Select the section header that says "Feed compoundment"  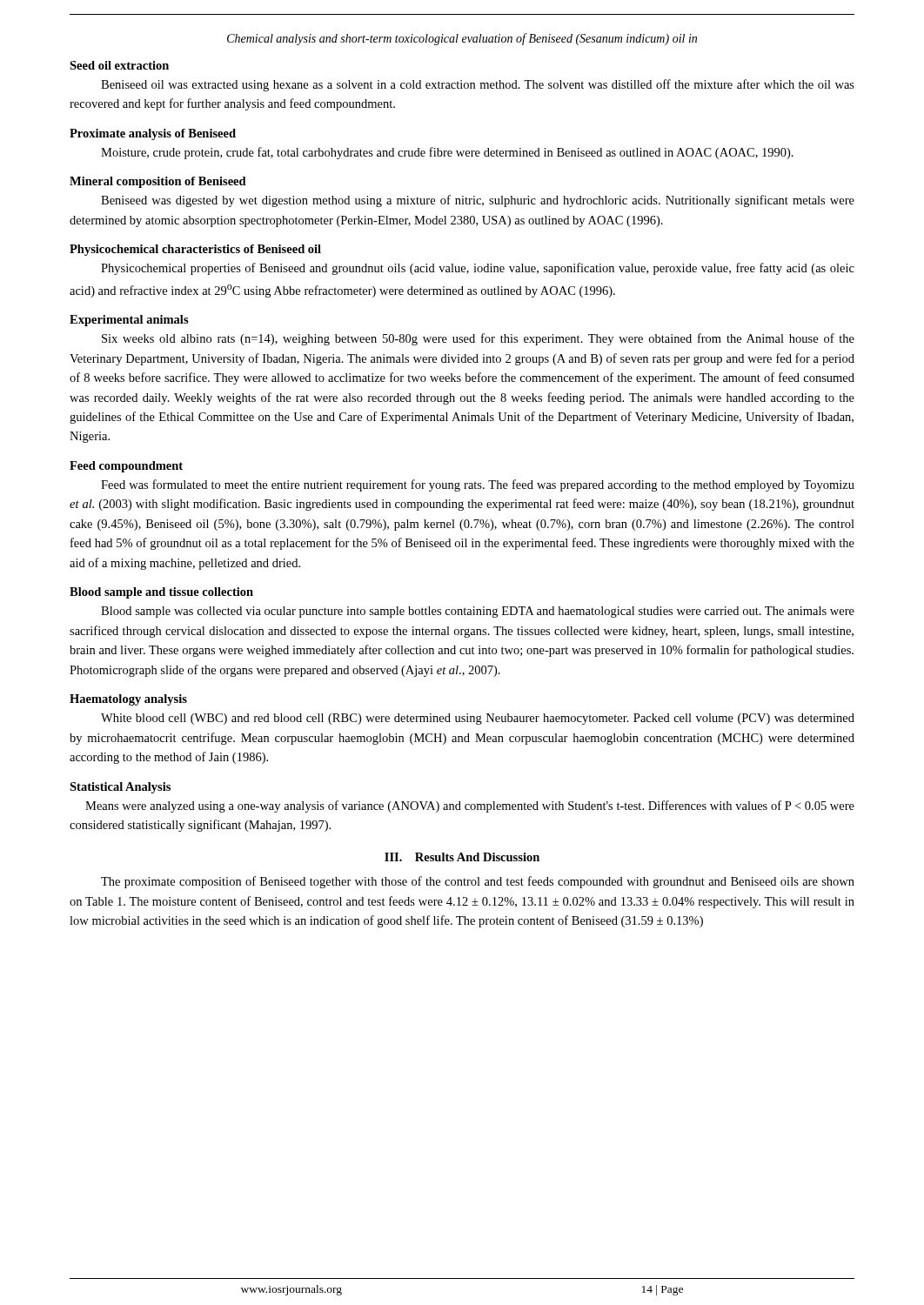pyautogui.click(x=126, y=465)
